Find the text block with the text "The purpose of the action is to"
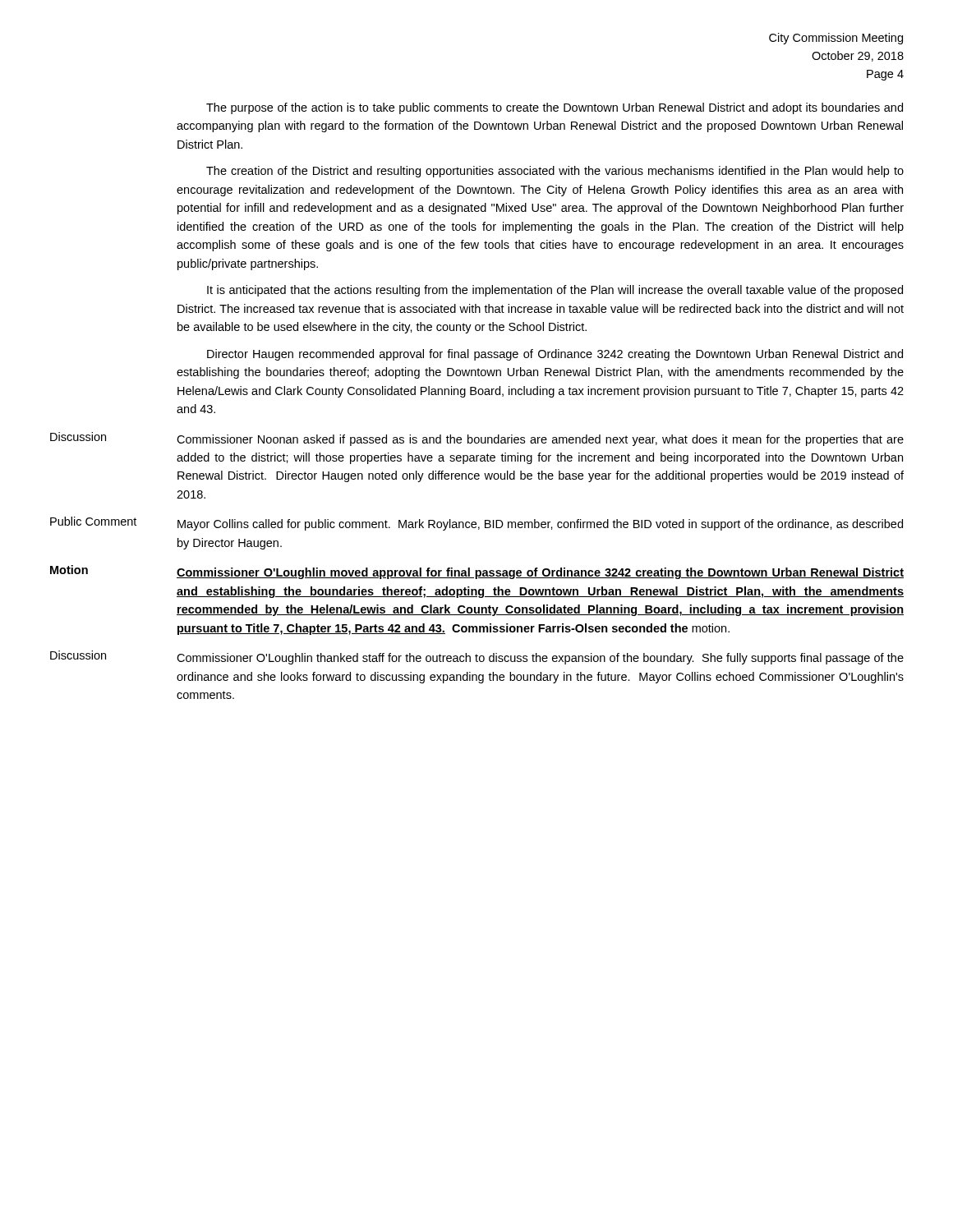This screenshot has width=953, height=1232. [540, 259]
